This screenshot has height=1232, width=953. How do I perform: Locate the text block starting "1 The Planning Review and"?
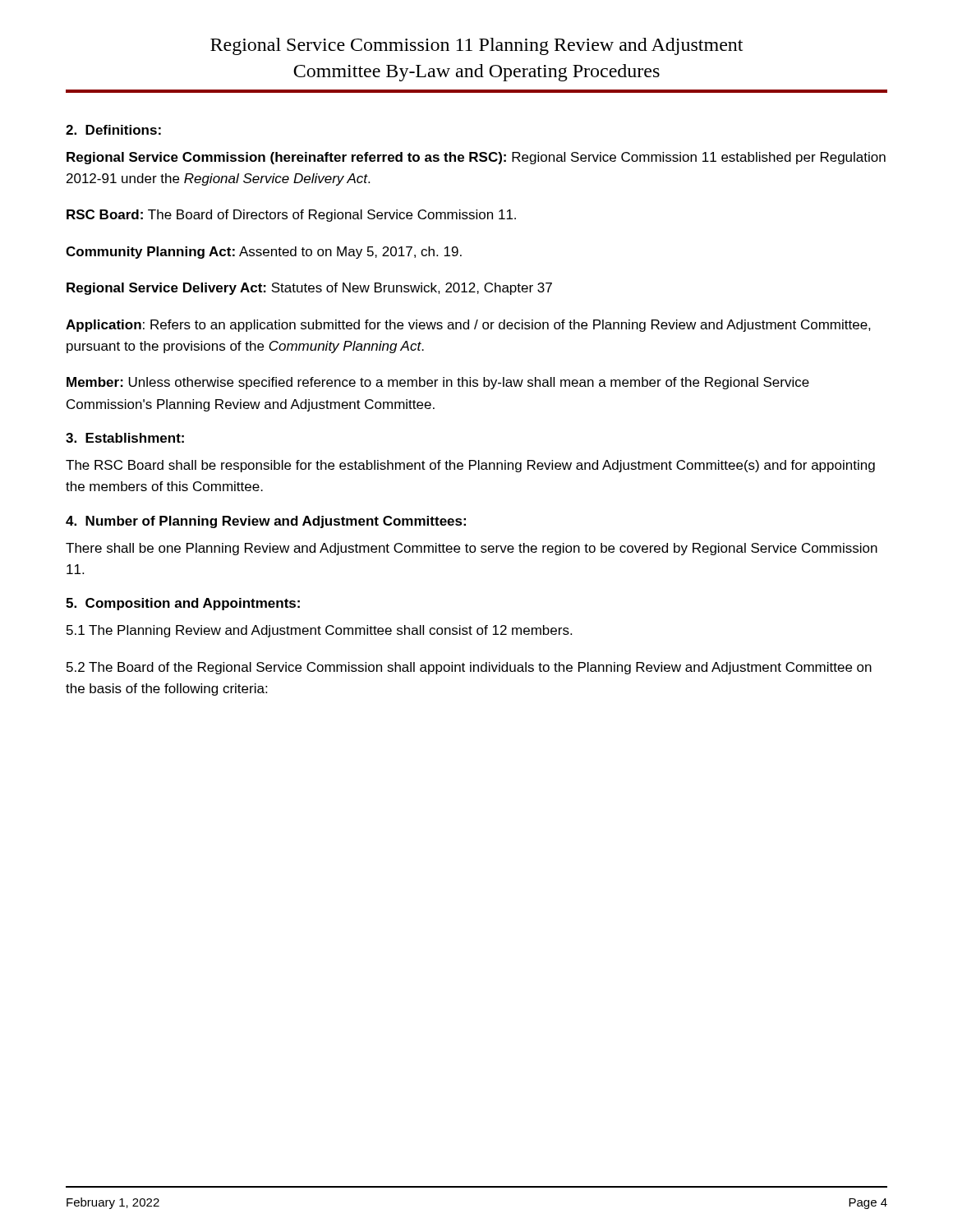[x=319, y=631]
